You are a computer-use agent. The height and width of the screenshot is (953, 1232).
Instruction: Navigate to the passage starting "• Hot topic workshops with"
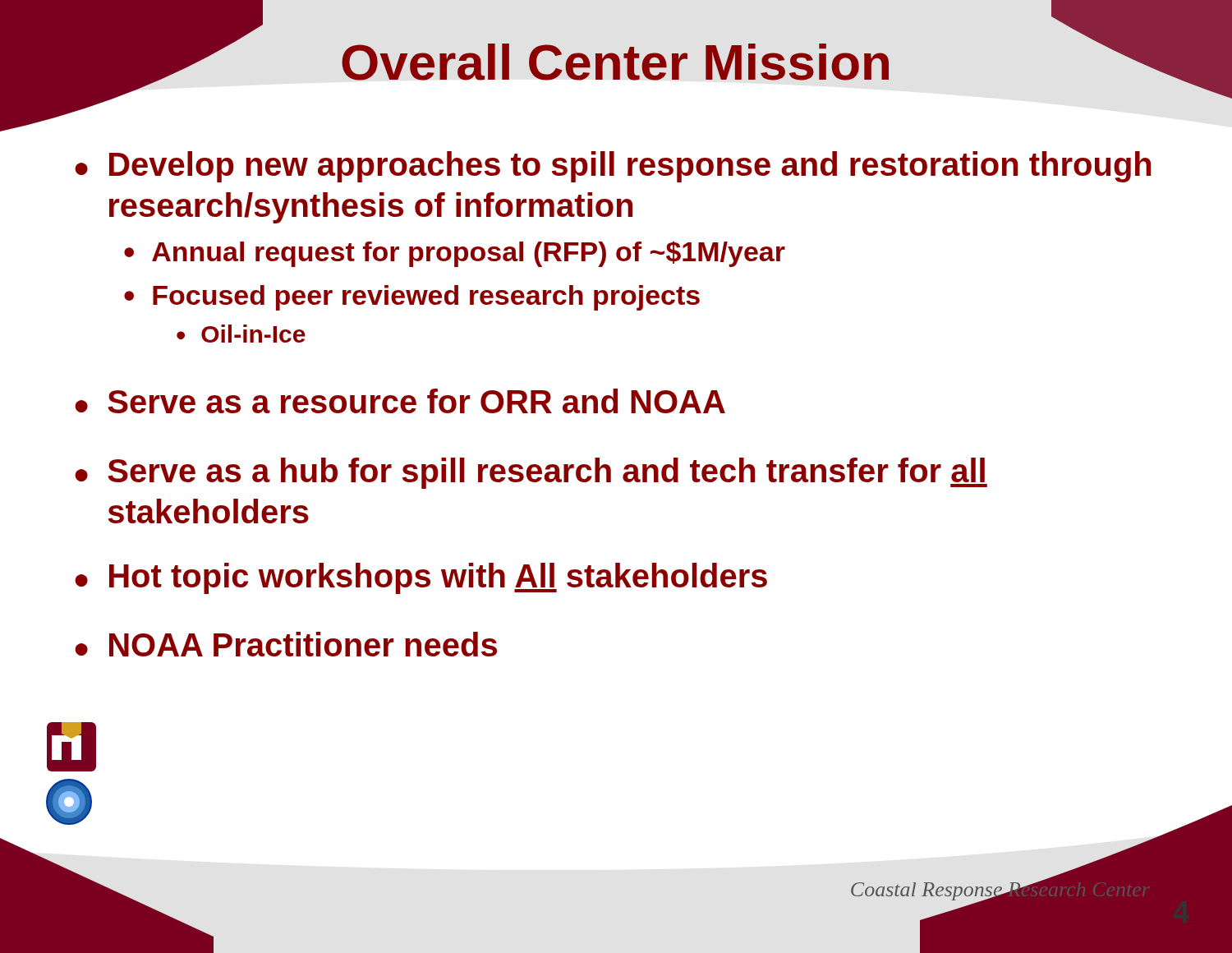[x=421, y=578]
